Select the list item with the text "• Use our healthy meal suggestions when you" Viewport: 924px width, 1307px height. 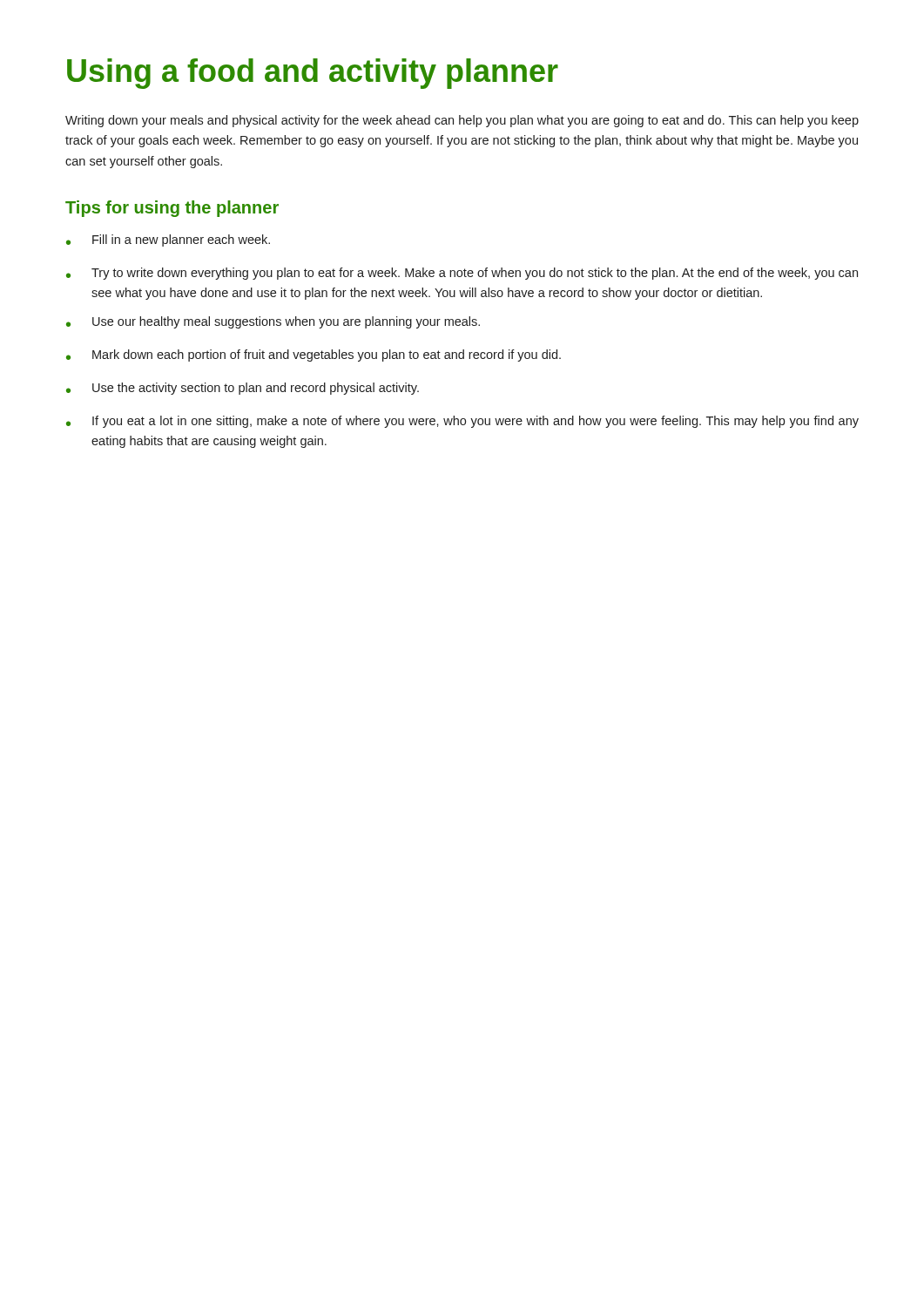[x=462, y=324]
